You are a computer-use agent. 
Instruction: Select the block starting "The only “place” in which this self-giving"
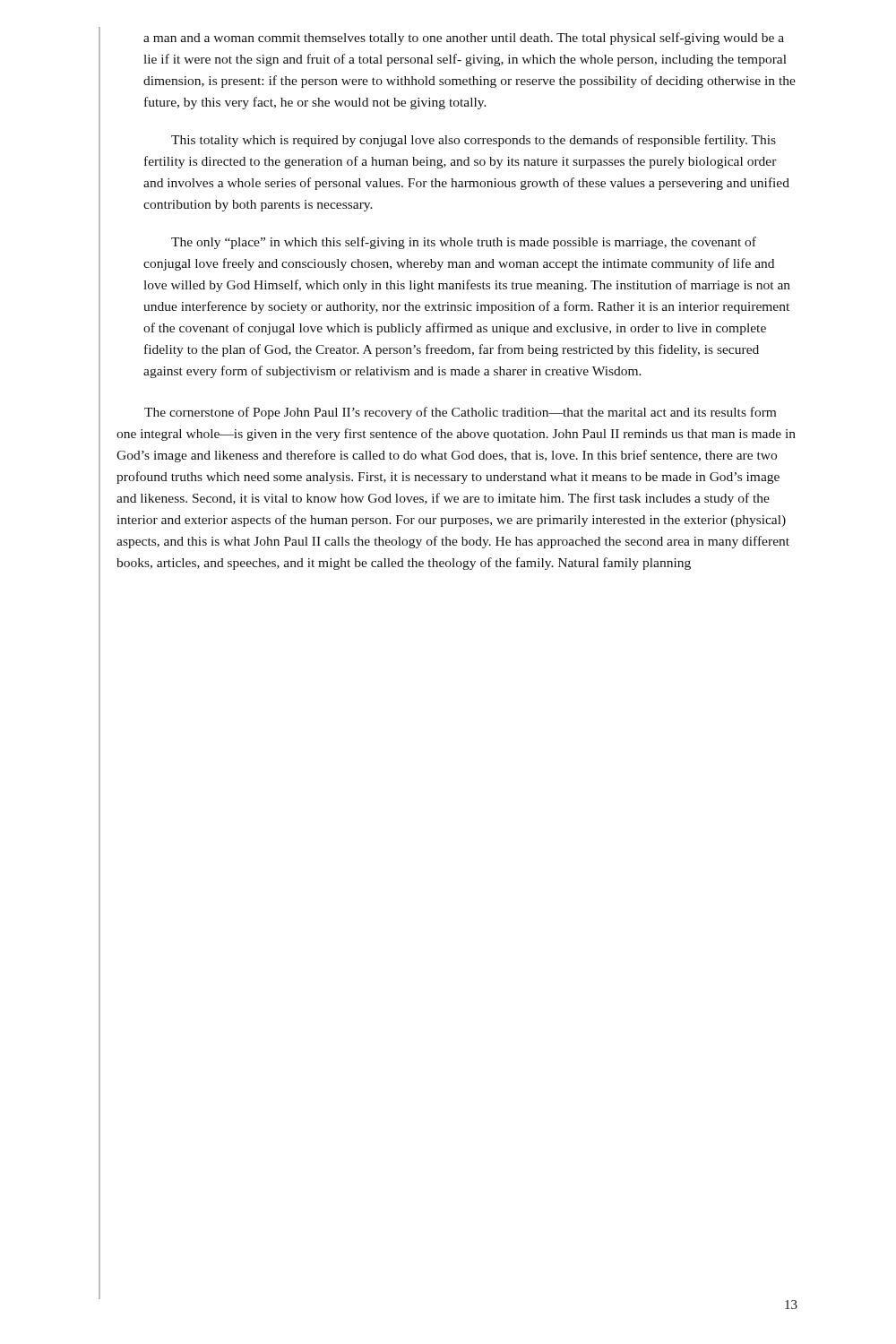470,307
